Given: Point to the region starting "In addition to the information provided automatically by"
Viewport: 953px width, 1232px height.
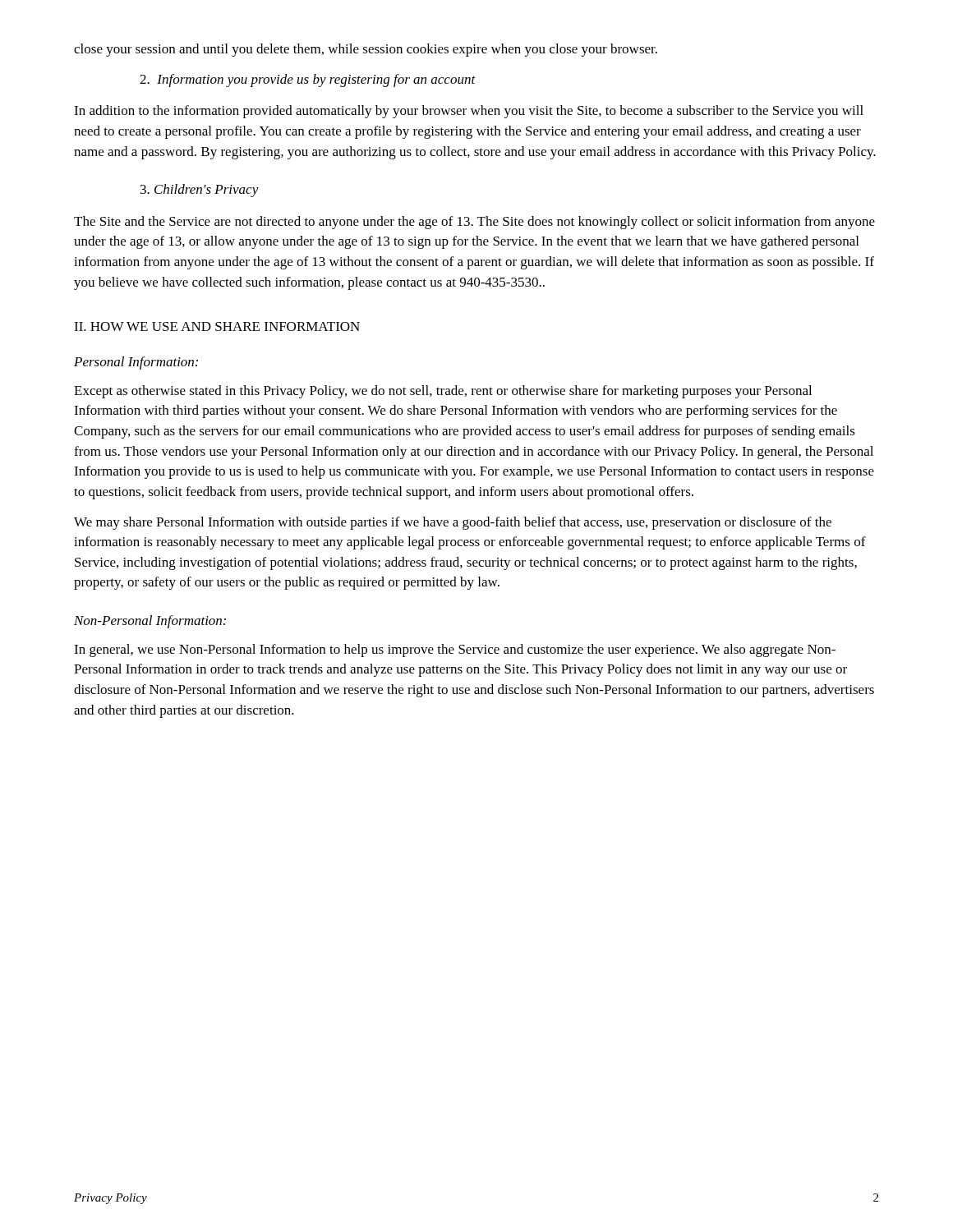Looking at the screenshot, I should pos(476,132).
